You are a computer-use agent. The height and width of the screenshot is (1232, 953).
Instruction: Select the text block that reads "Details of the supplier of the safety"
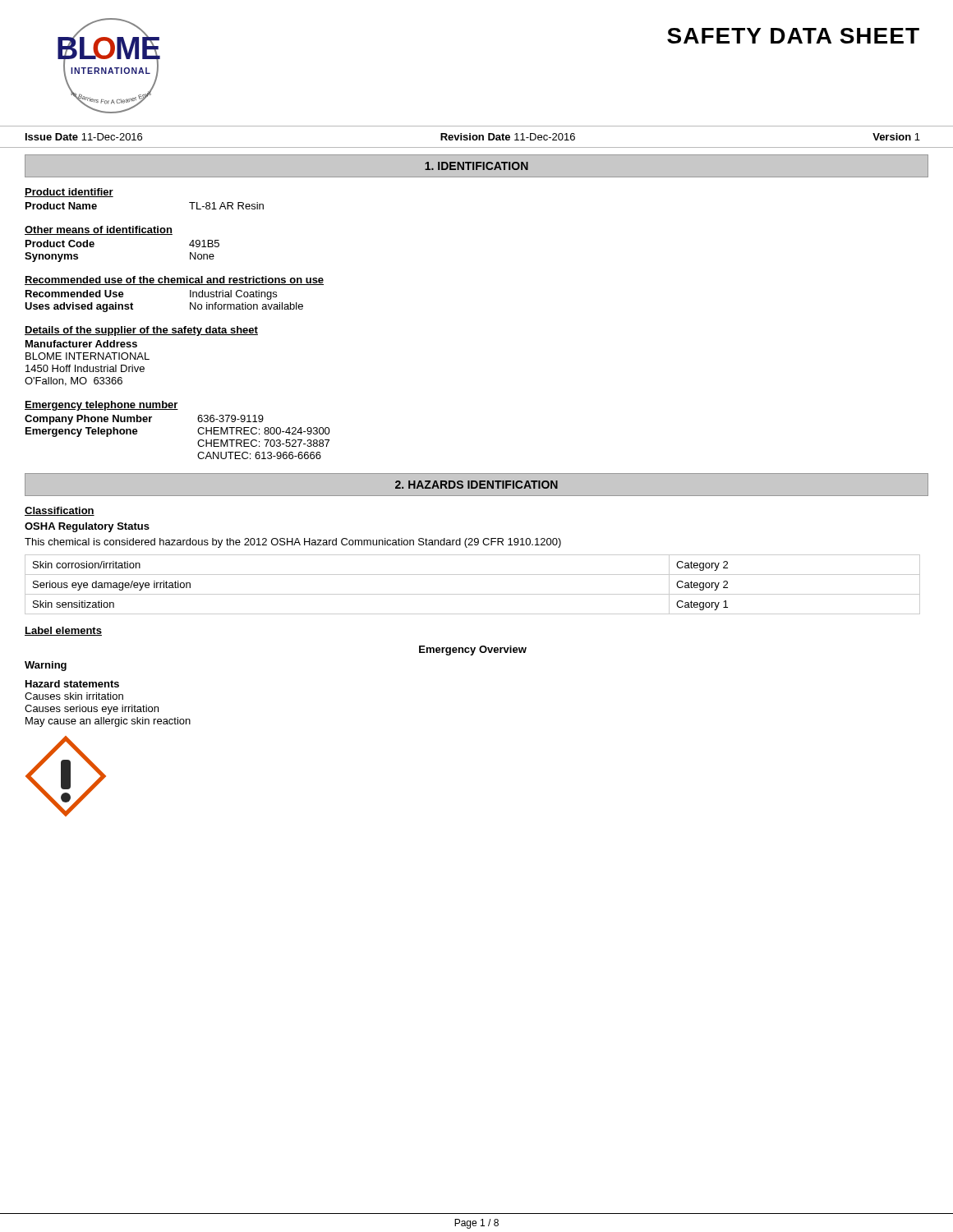point(141,331)
